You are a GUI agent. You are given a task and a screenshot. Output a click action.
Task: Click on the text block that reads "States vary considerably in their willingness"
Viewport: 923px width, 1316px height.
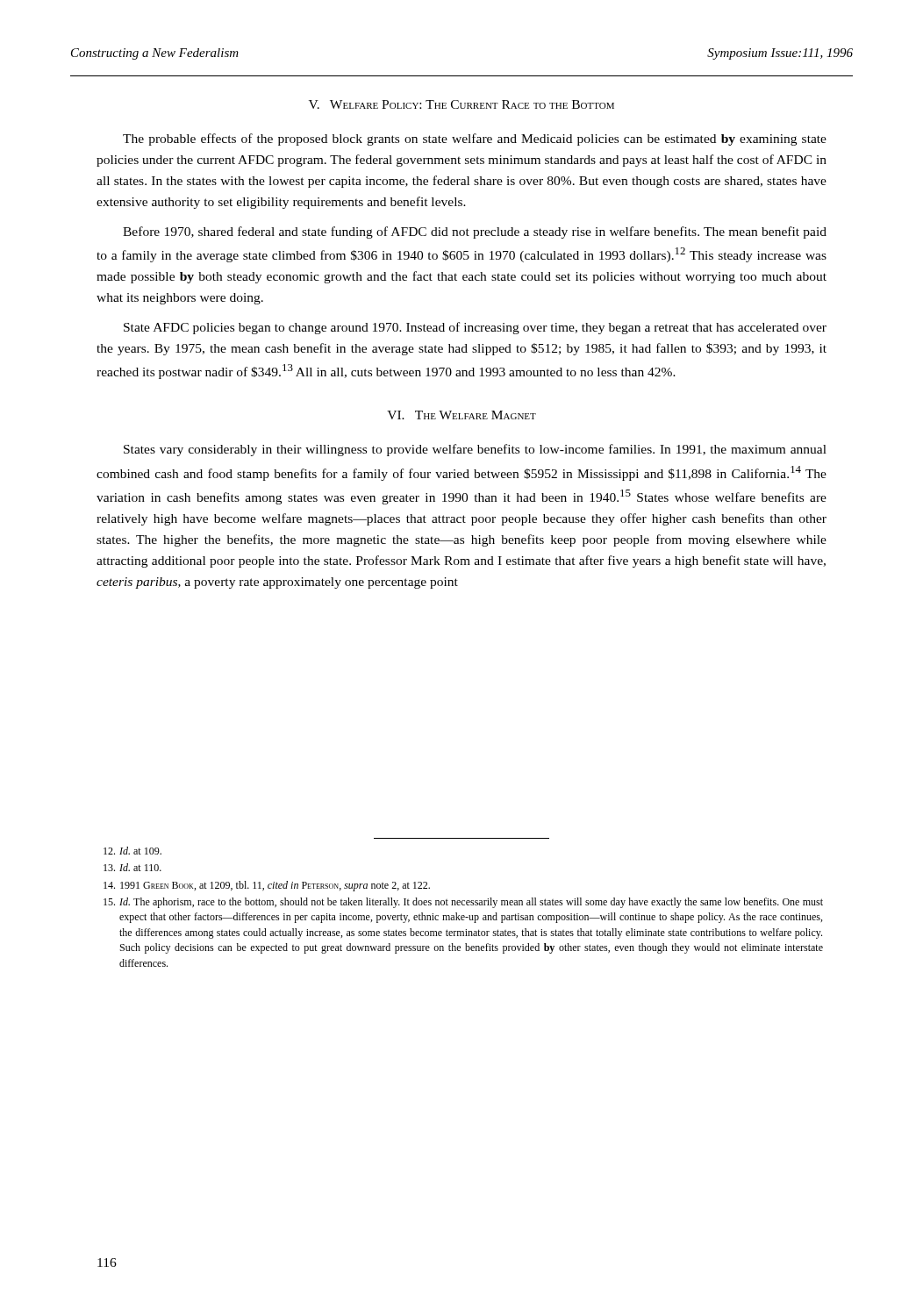coord(462,516)
